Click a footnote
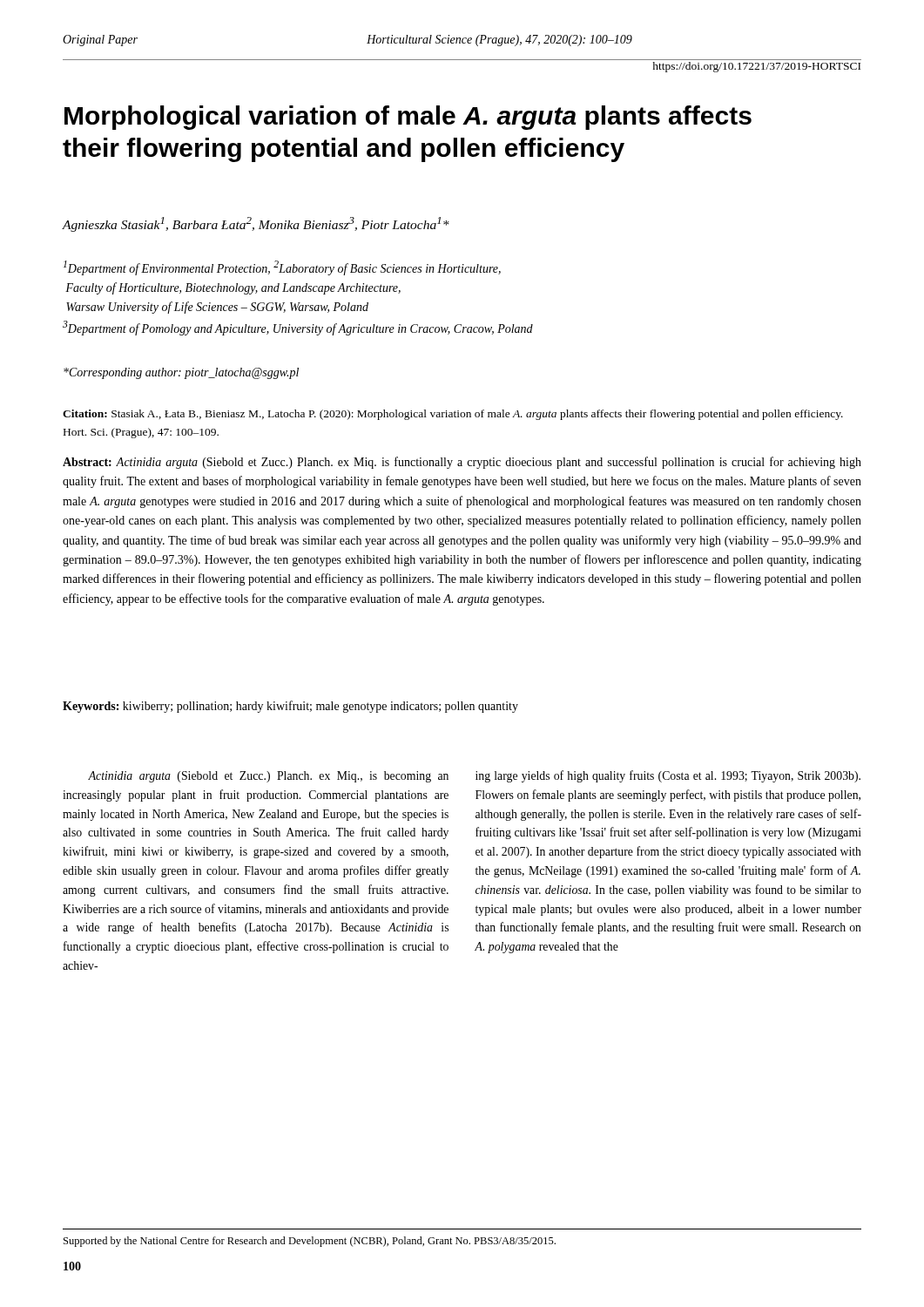 pyautogui.click(x=310, y=1241)
